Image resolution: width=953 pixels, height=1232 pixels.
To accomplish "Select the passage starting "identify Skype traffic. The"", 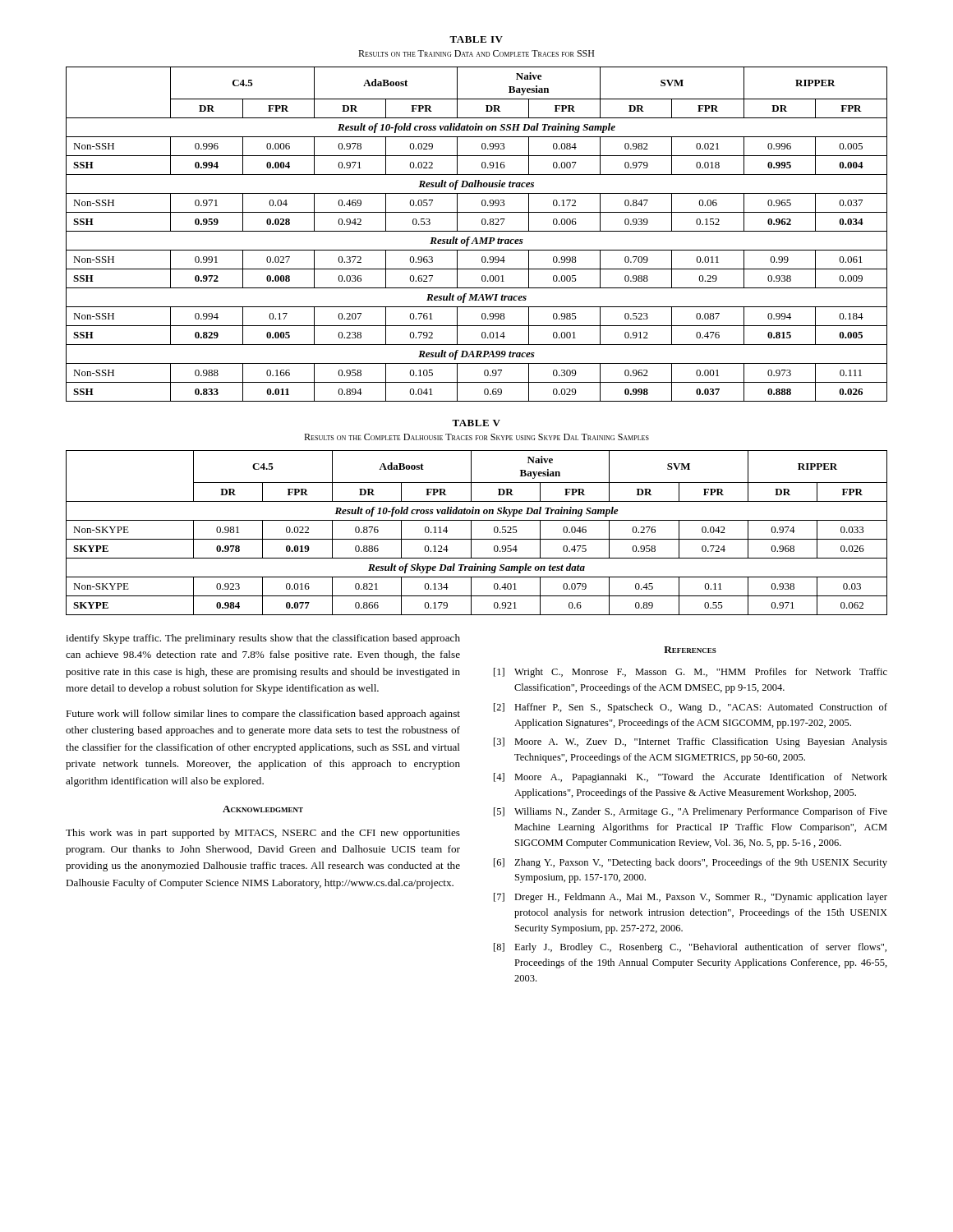I will coord(263,710).
